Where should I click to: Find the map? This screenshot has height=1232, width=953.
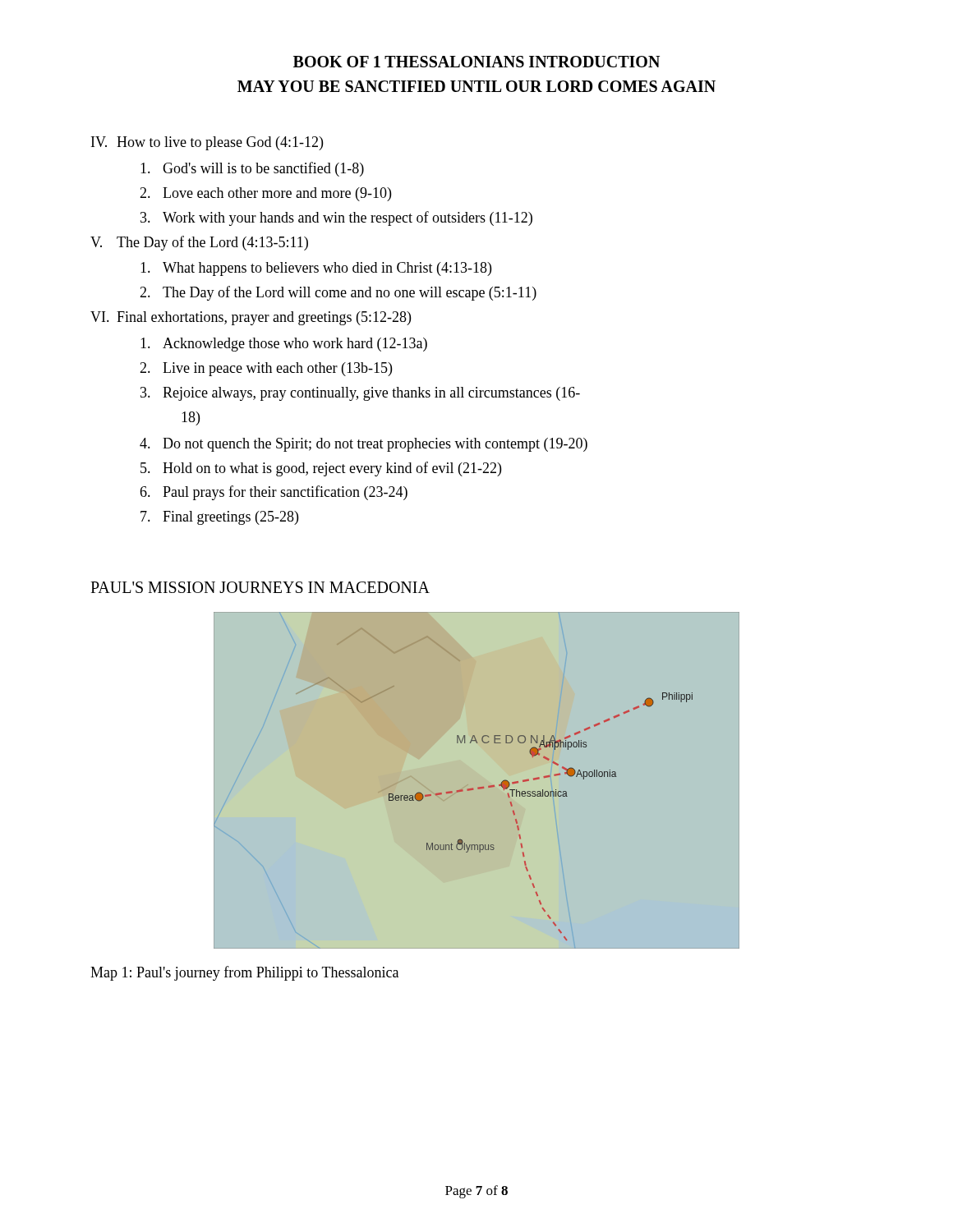476,783
